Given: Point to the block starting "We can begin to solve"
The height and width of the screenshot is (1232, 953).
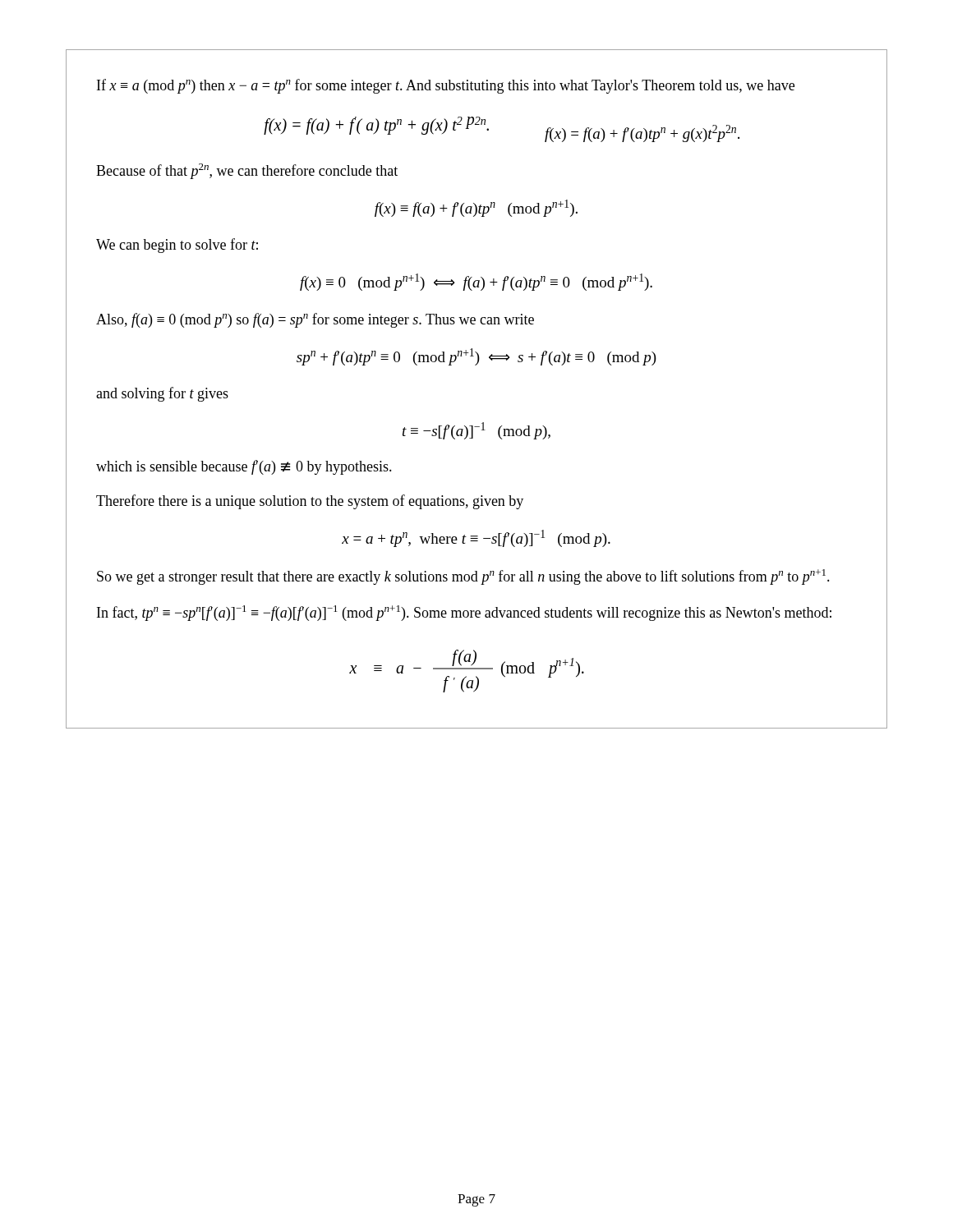Looking at the screenshot, I should 178,244.
